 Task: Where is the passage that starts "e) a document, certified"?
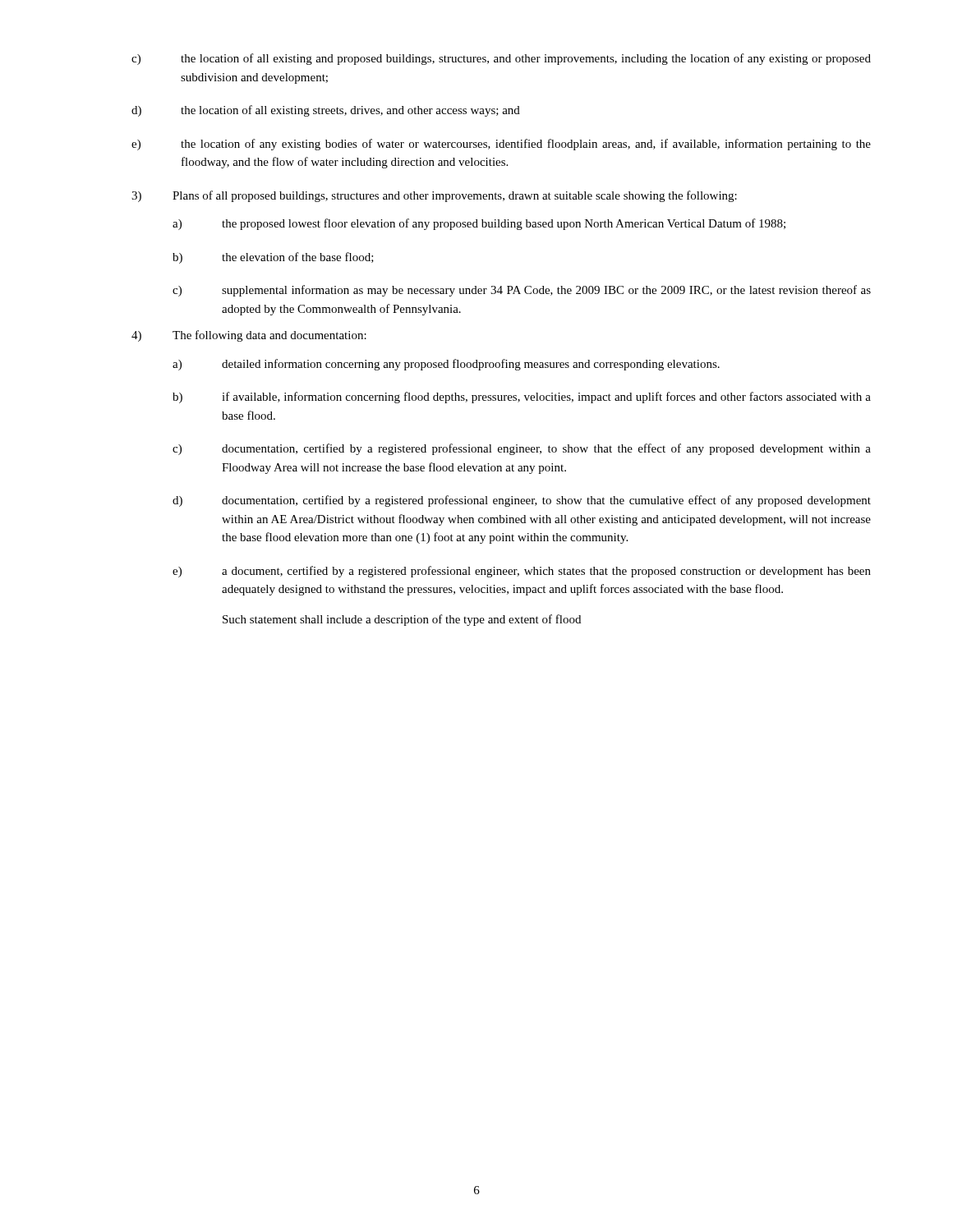coord(522,580)
